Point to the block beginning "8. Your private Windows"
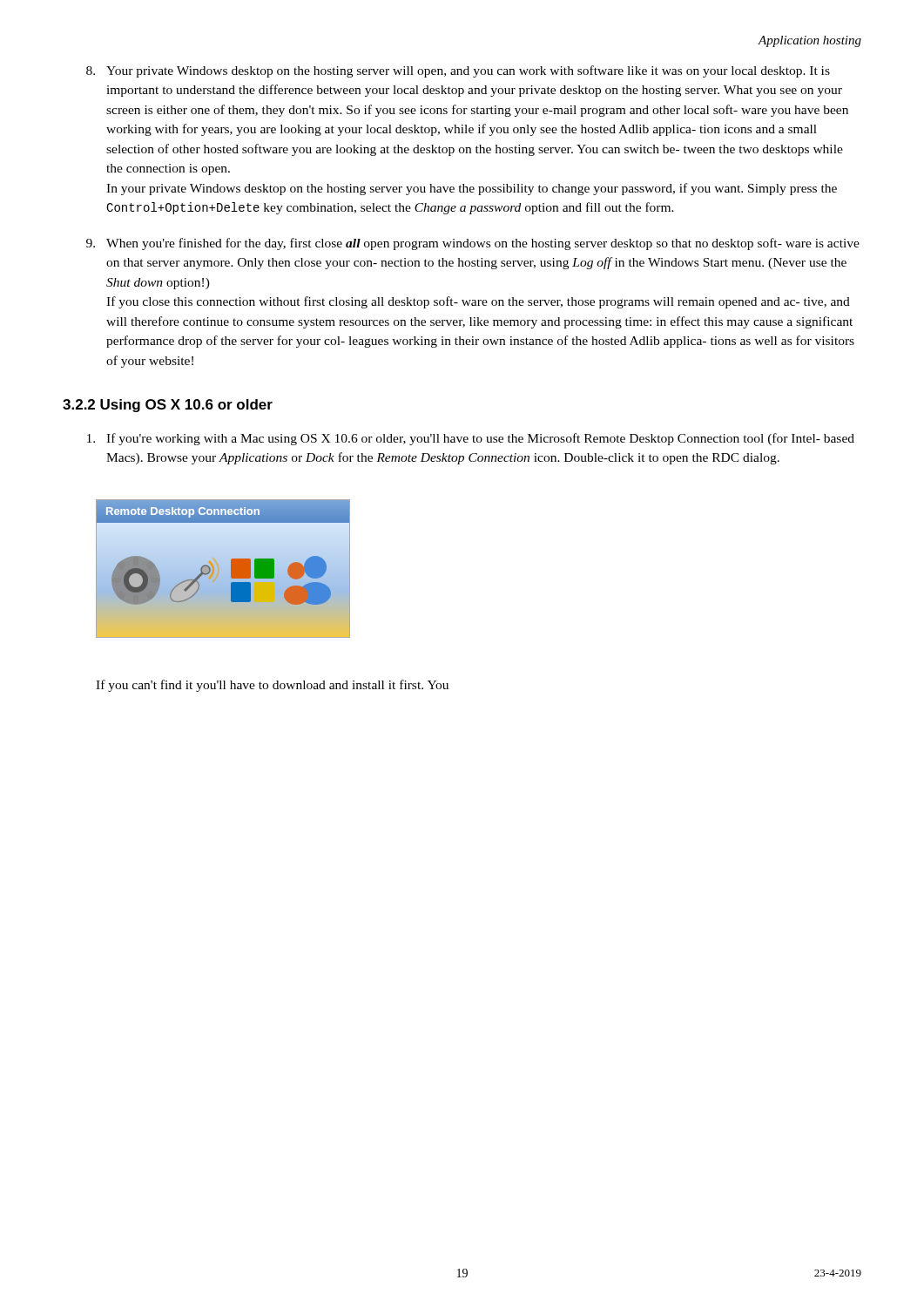The image size is (924, 1307). (462, 139)
